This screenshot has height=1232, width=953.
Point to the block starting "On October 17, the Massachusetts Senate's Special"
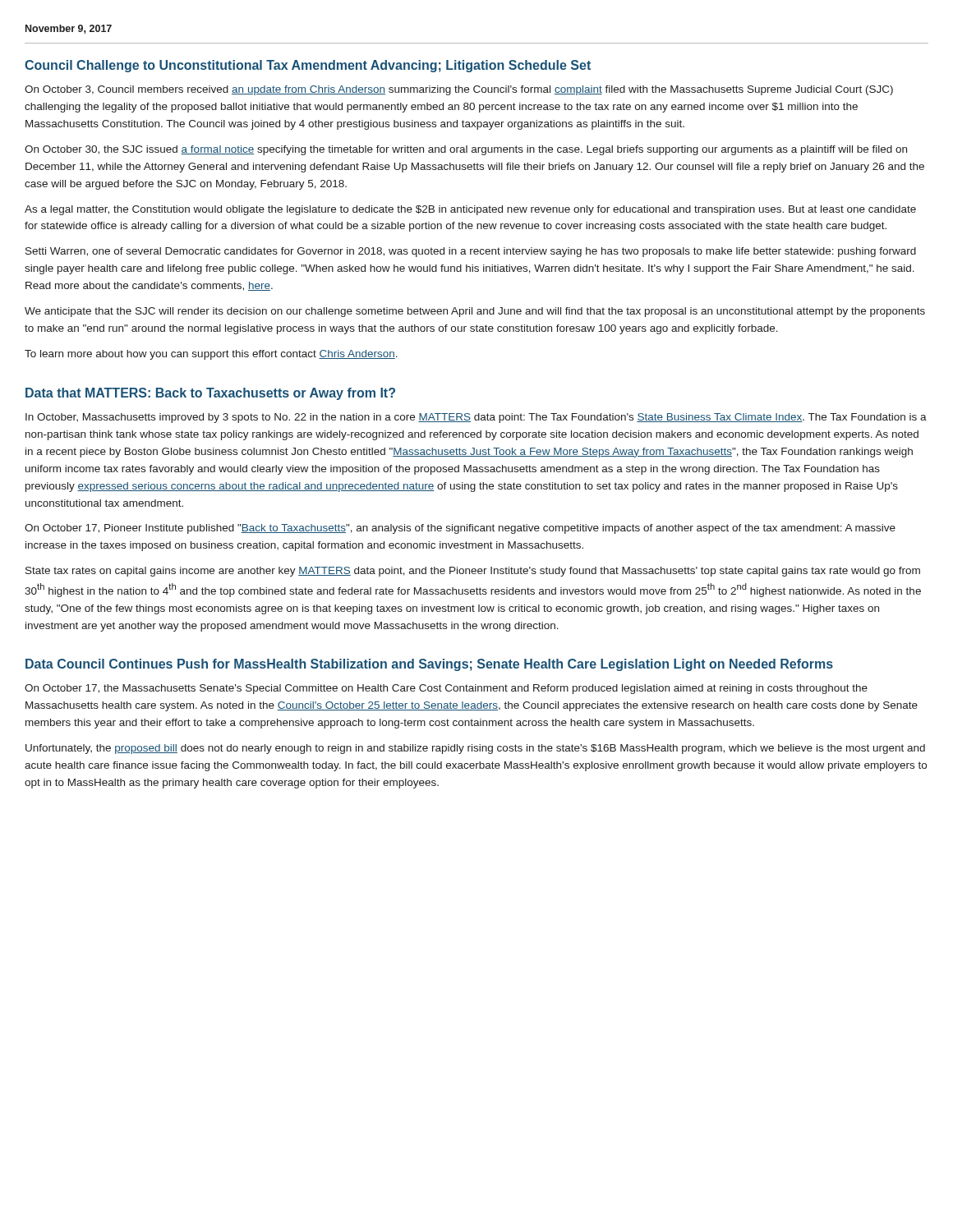471,705
